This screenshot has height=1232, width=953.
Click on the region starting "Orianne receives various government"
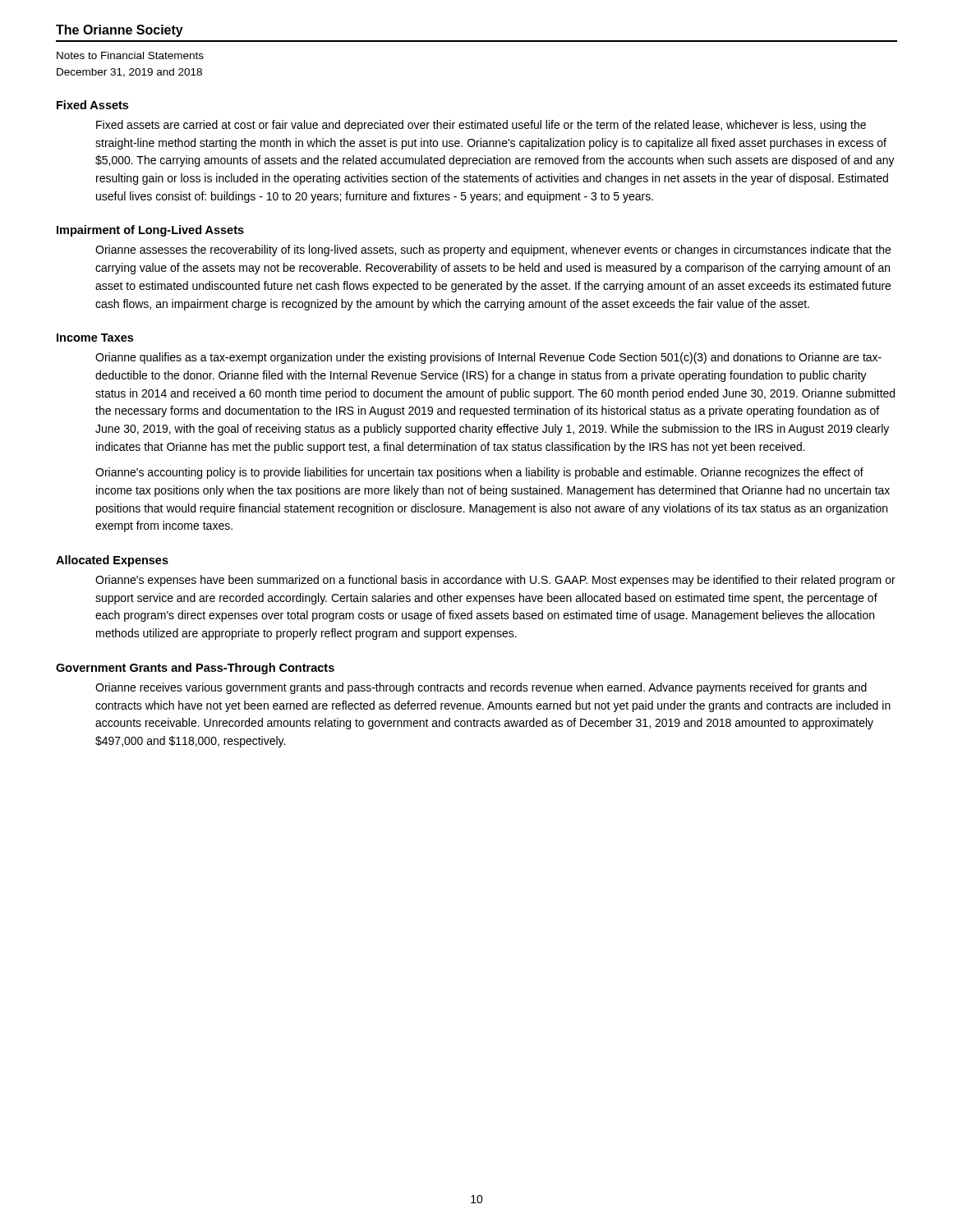coord(496,715)
